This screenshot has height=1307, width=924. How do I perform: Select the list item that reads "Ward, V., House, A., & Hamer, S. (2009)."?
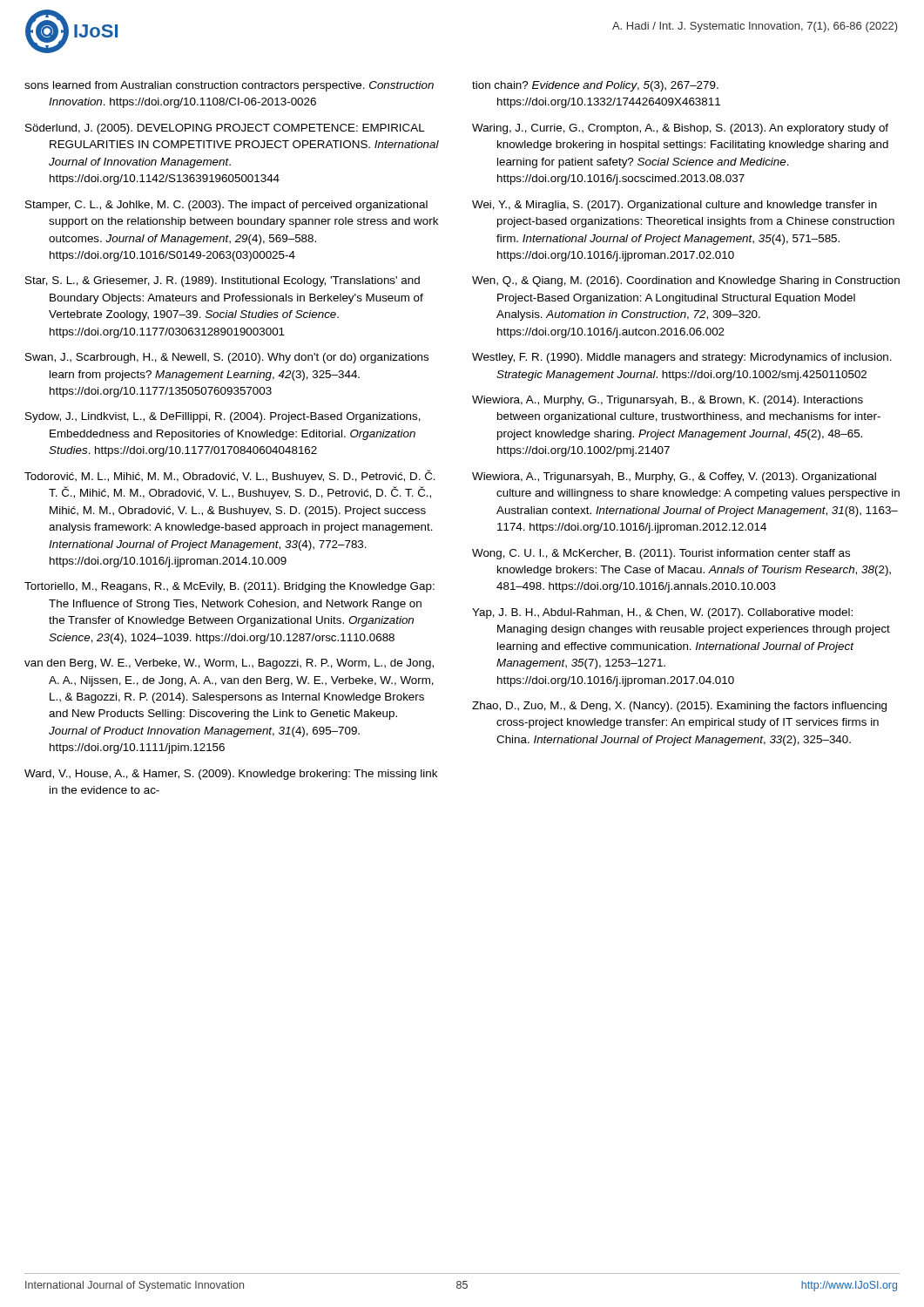tap(232, 782)
